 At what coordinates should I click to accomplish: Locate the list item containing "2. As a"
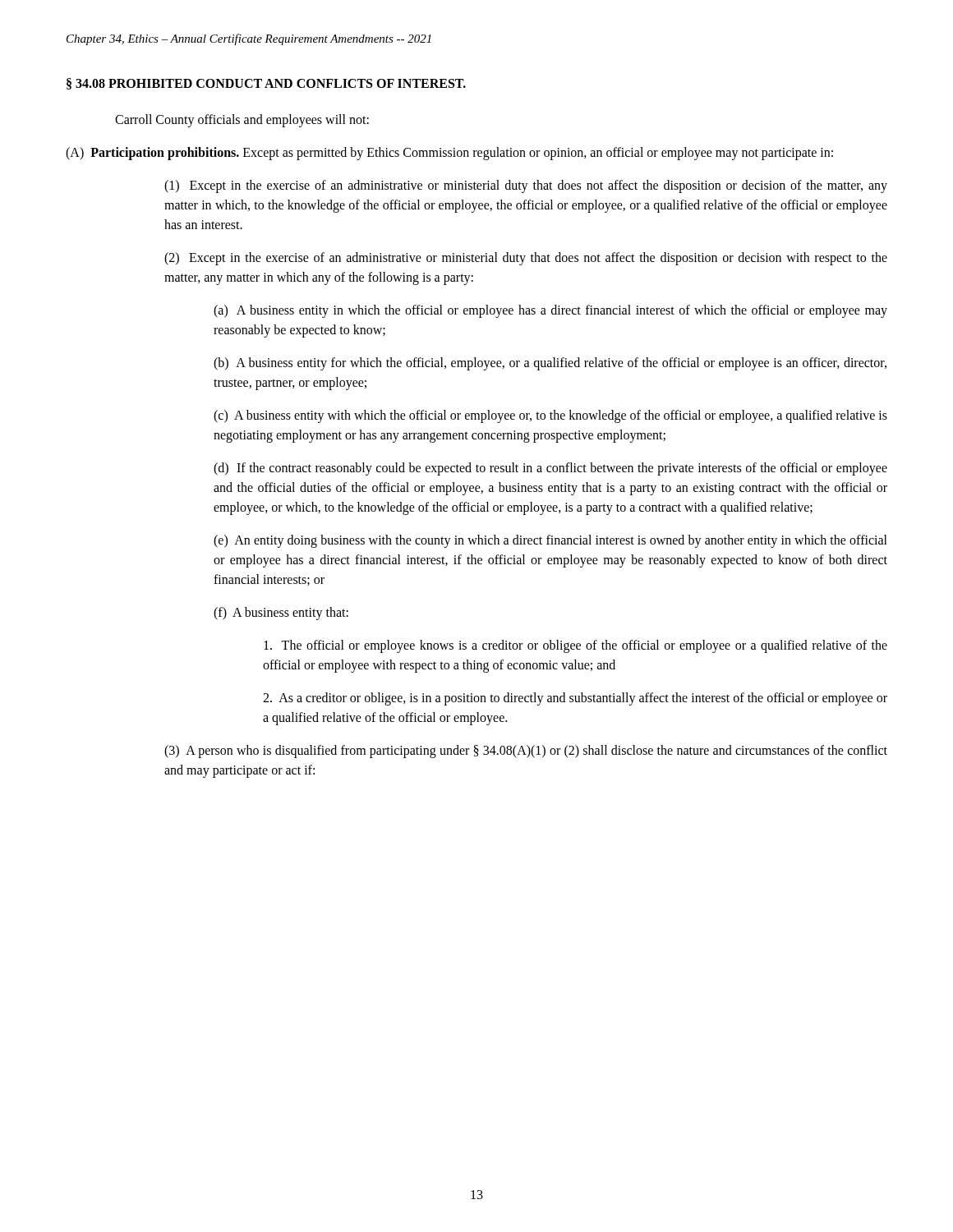(x=575, y=708)
